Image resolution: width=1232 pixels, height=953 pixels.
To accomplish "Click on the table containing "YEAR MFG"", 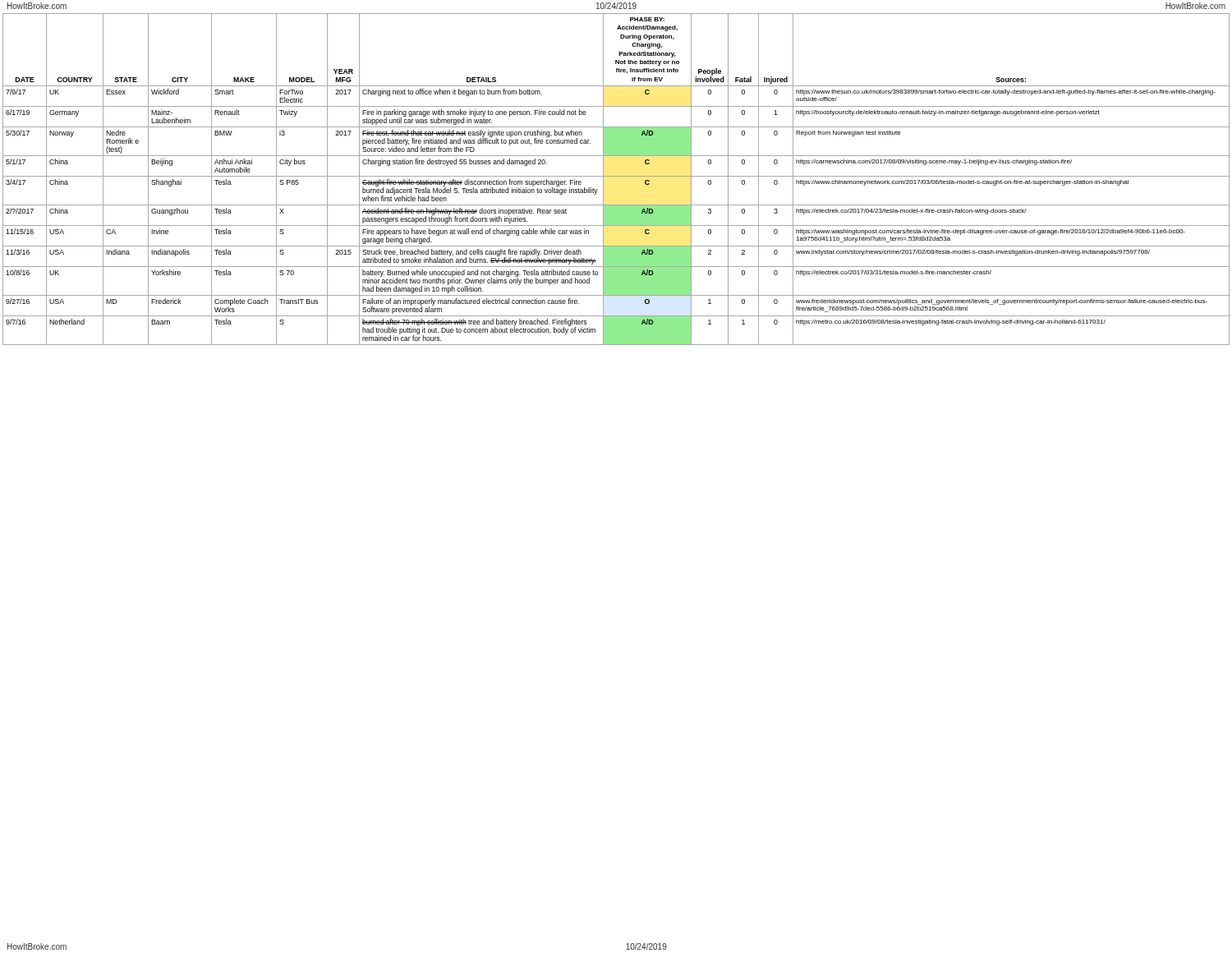I will coord(616,179).
